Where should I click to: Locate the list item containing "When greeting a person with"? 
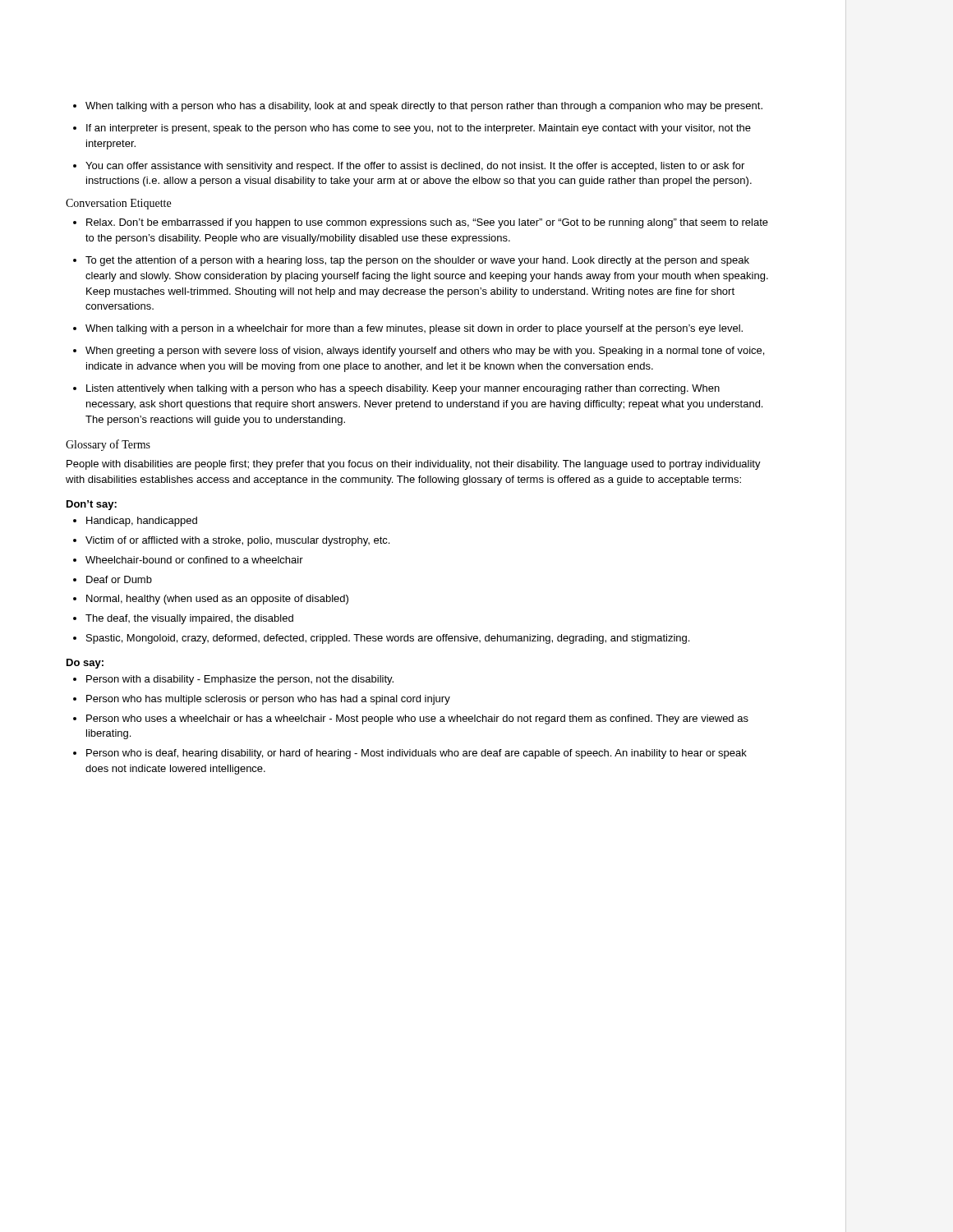pos(419,359)
